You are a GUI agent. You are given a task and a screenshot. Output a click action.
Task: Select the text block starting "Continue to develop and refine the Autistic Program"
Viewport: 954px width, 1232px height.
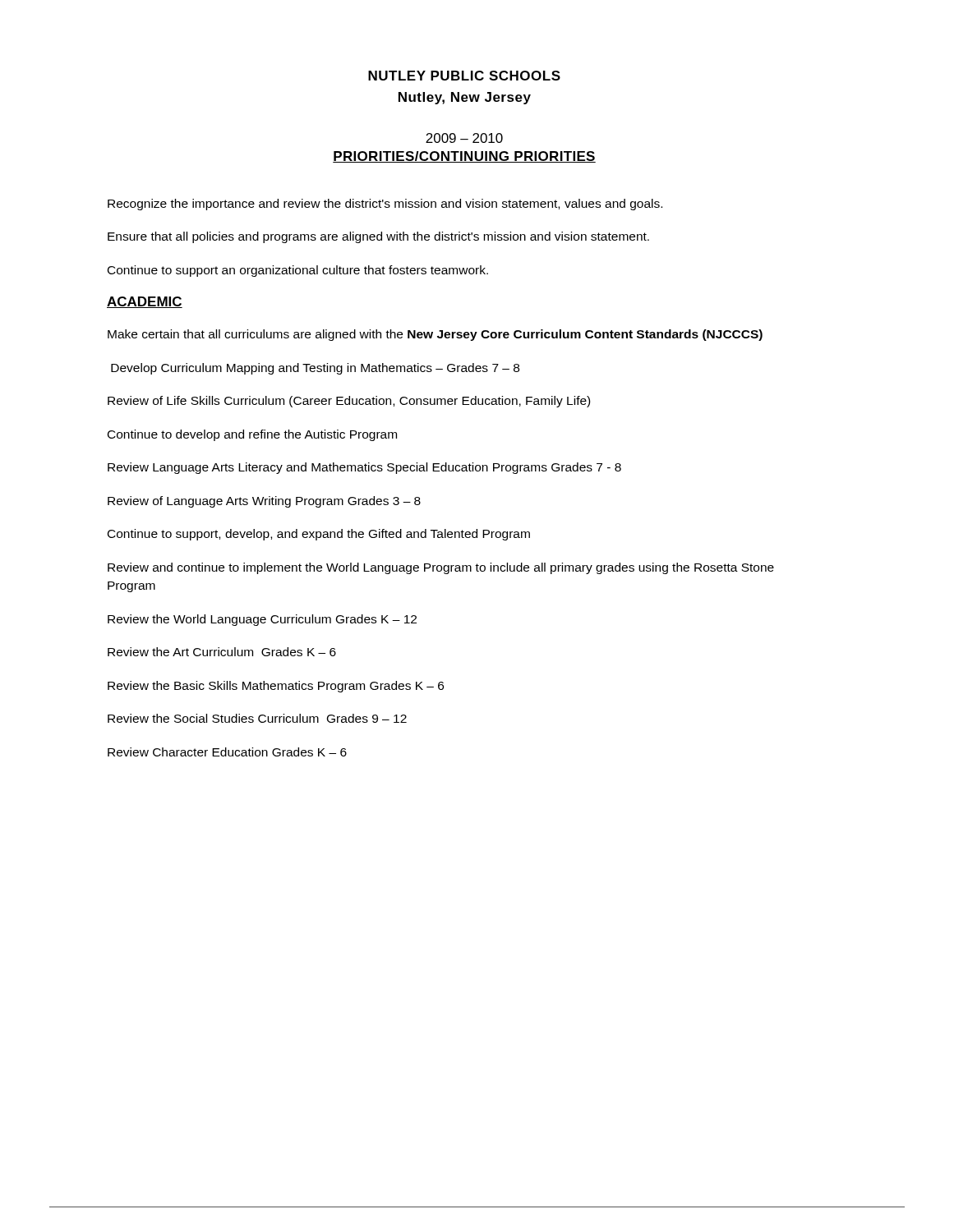252,434
